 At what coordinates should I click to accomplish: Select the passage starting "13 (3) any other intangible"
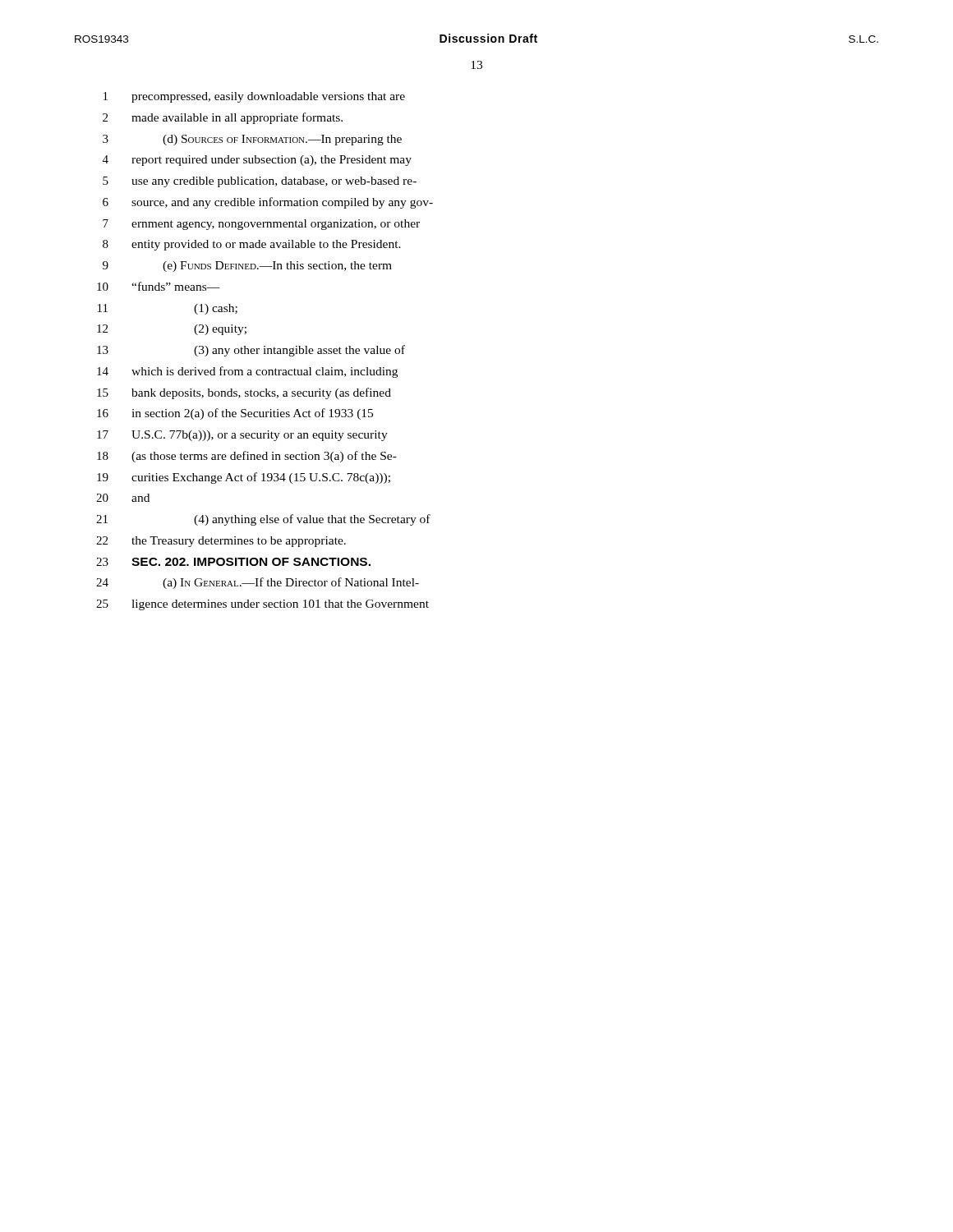[251, 351]
